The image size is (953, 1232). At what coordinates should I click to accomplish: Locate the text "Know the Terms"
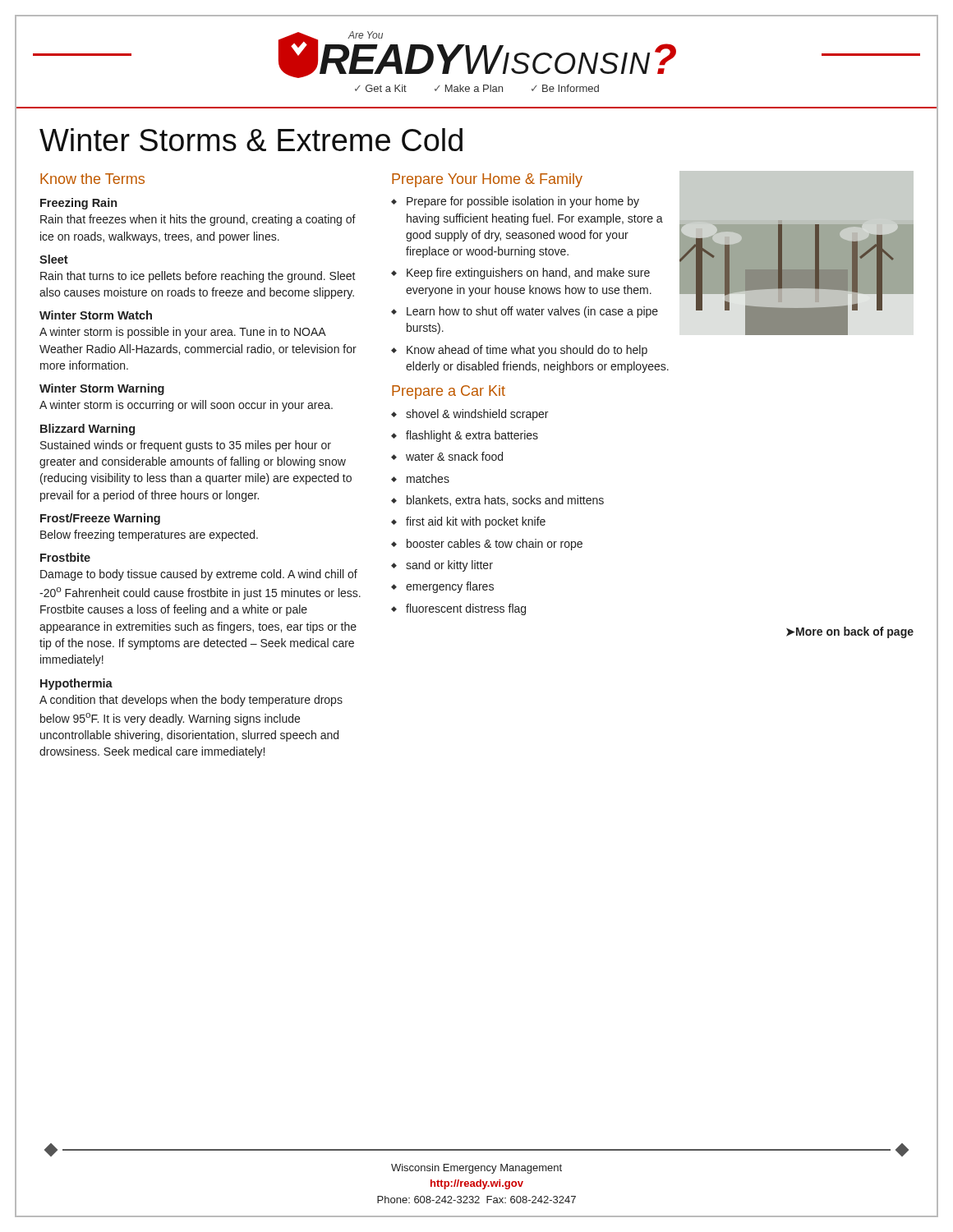[x=92, y=179]
